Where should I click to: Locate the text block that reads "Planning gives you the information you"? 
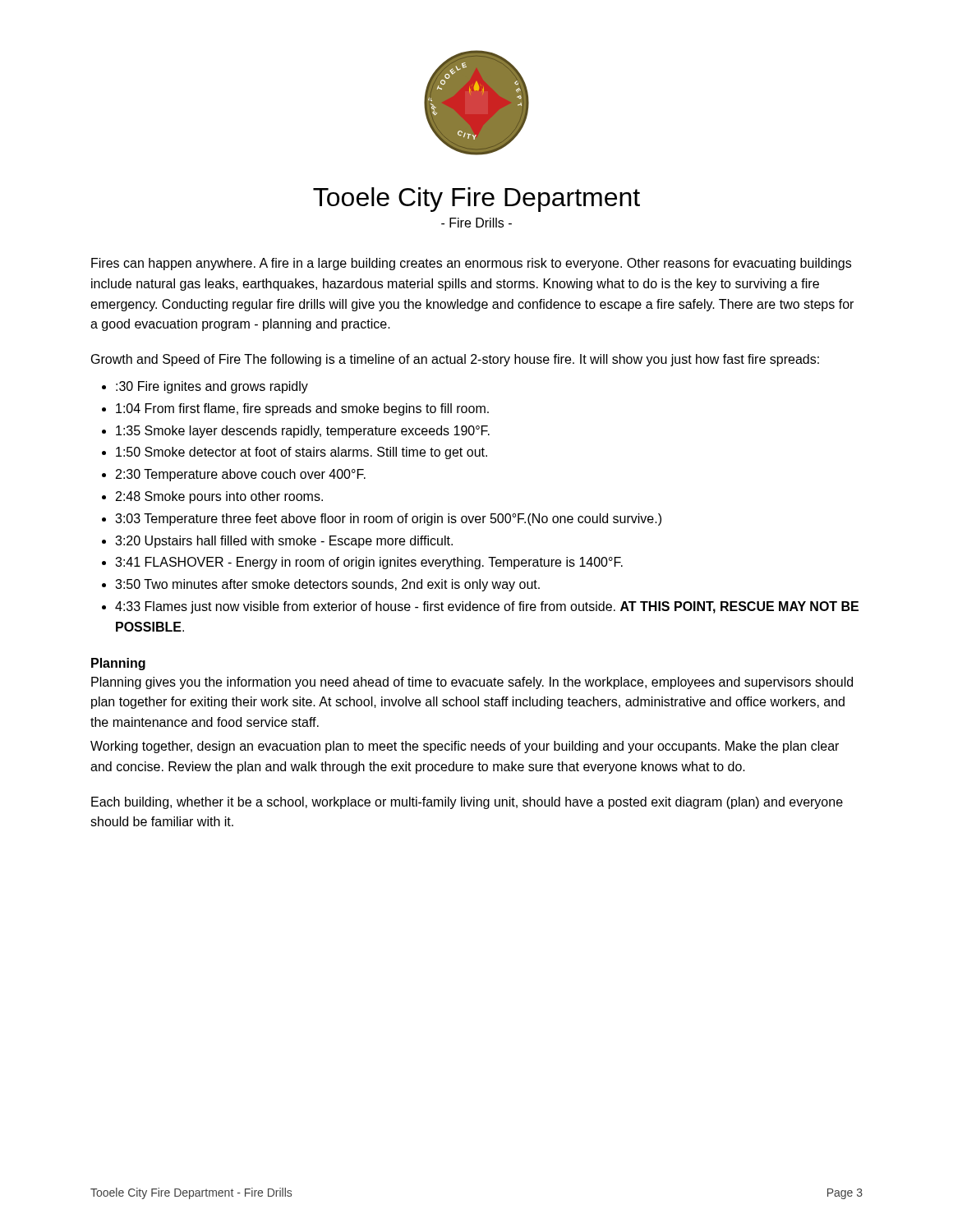pos(472,702)
